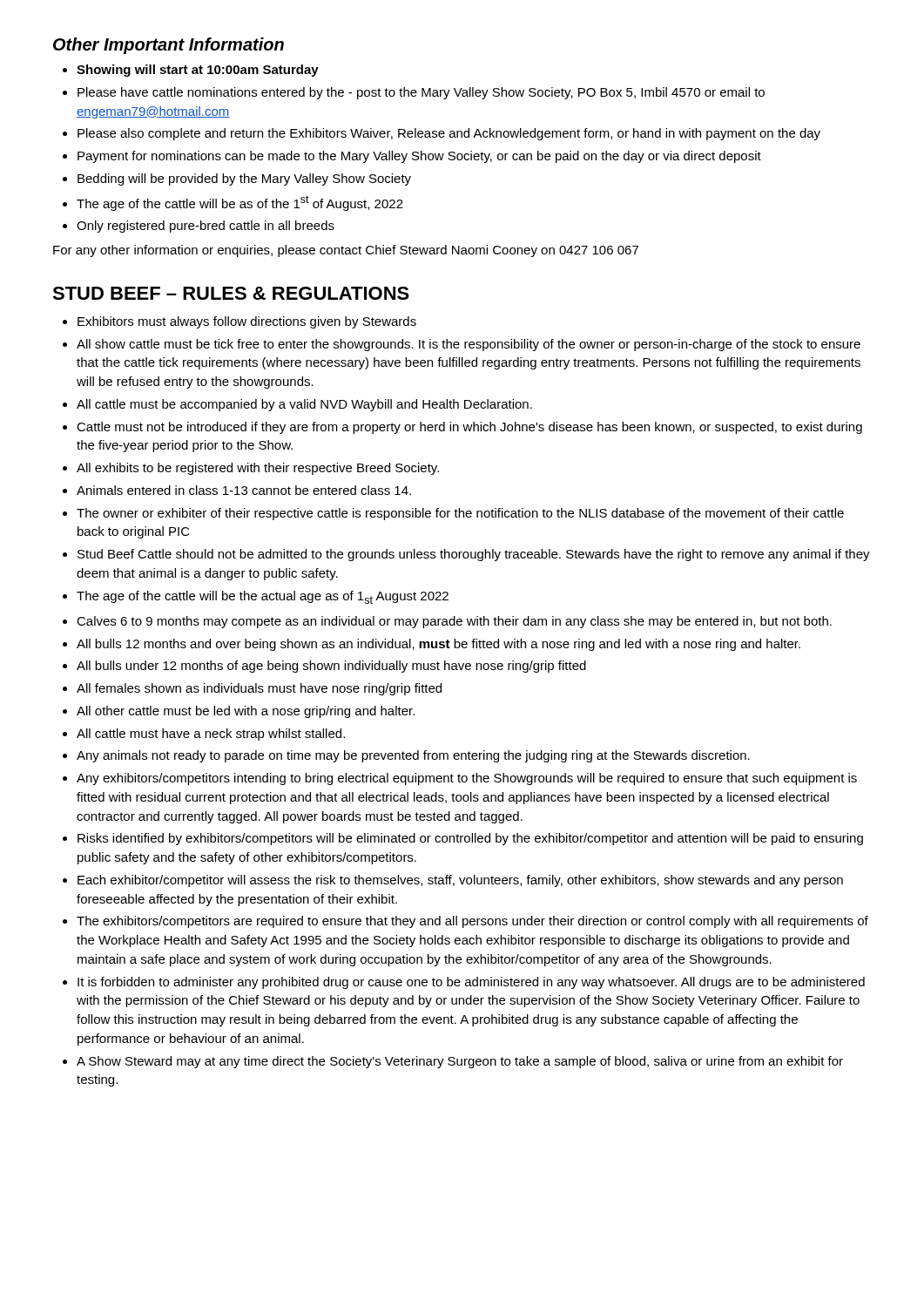Image resolution: width=924 pixels, height=1307 pixels.
Task: Select the region starting "Please have cattle nominations entered"
Action: click(421, 101)
